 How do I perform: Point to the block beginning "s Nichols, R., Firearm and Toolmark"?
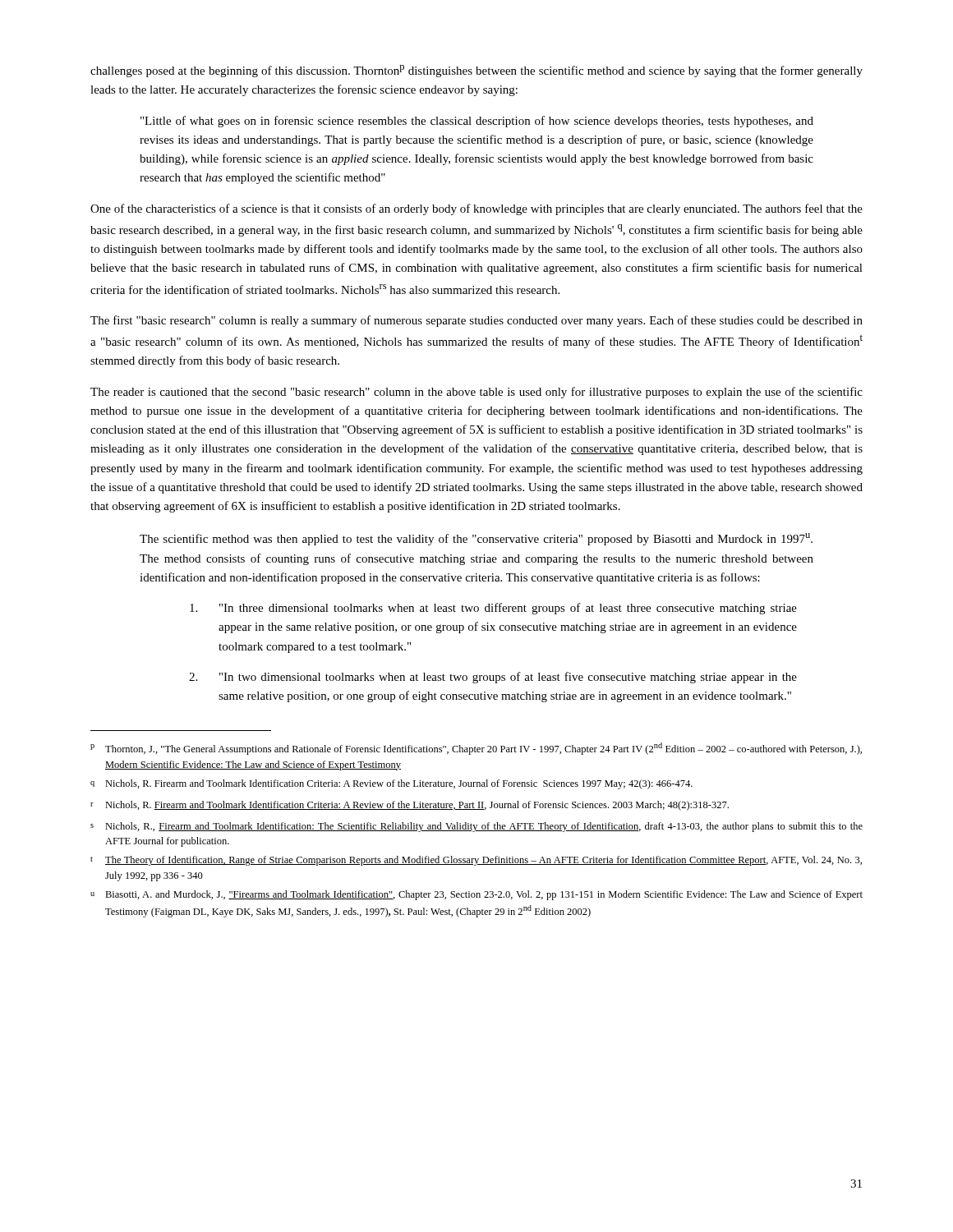[476, 834]
